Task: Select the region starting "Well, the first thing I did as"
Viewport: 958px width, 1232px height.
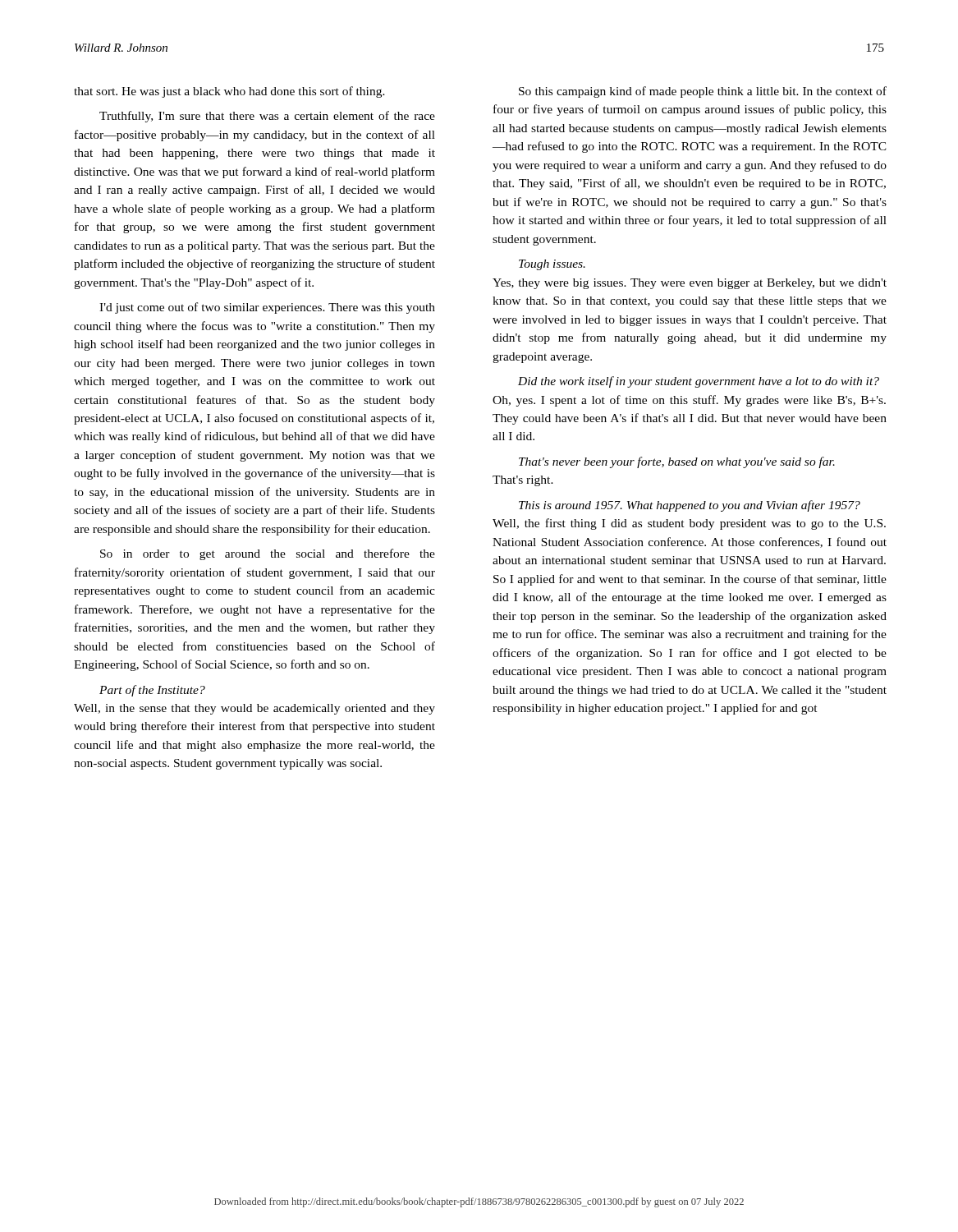Action: (690, 616)
